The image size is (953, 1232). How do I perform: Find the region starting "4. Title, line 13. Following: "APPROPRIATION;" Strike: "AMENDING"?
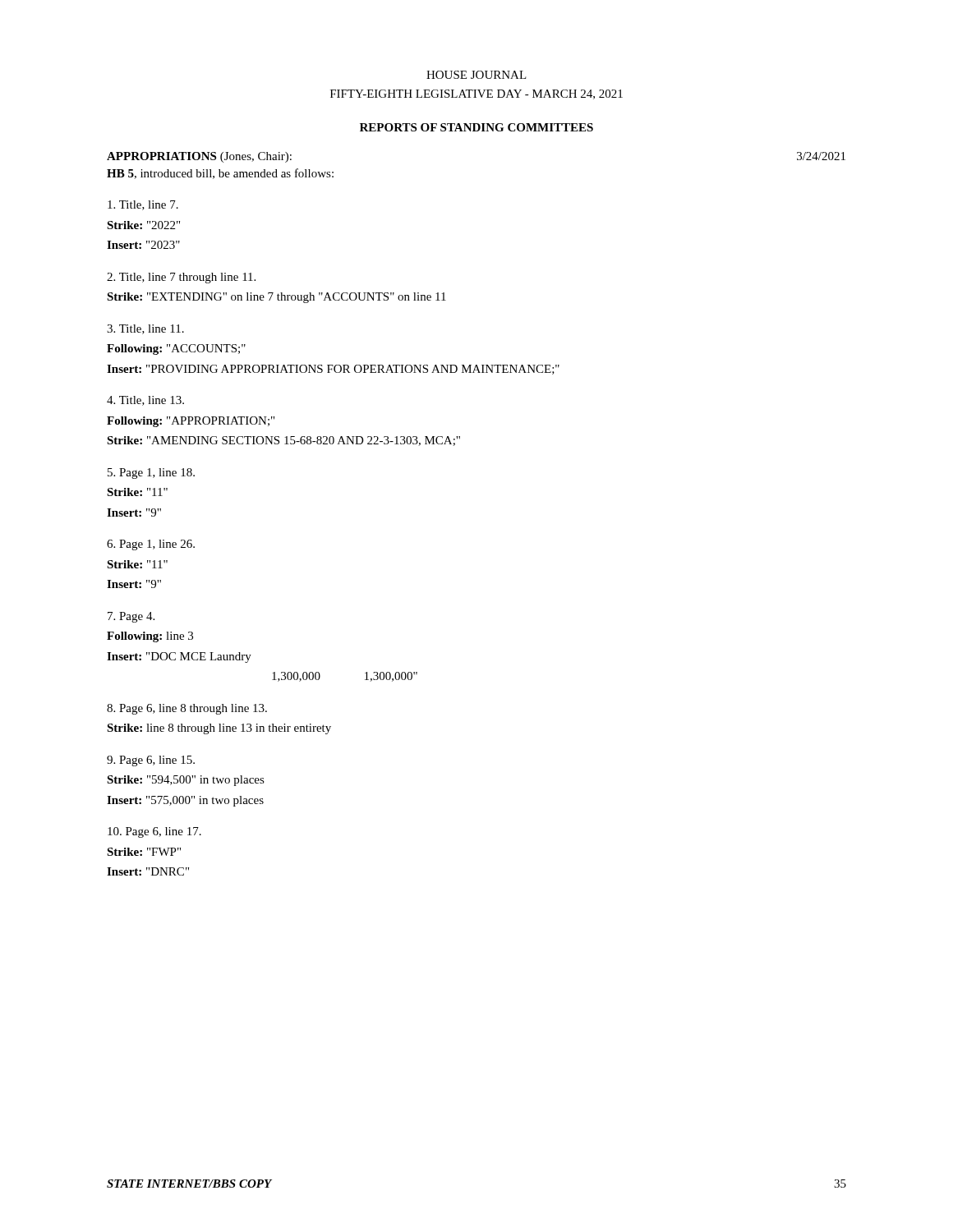point(145,401)
